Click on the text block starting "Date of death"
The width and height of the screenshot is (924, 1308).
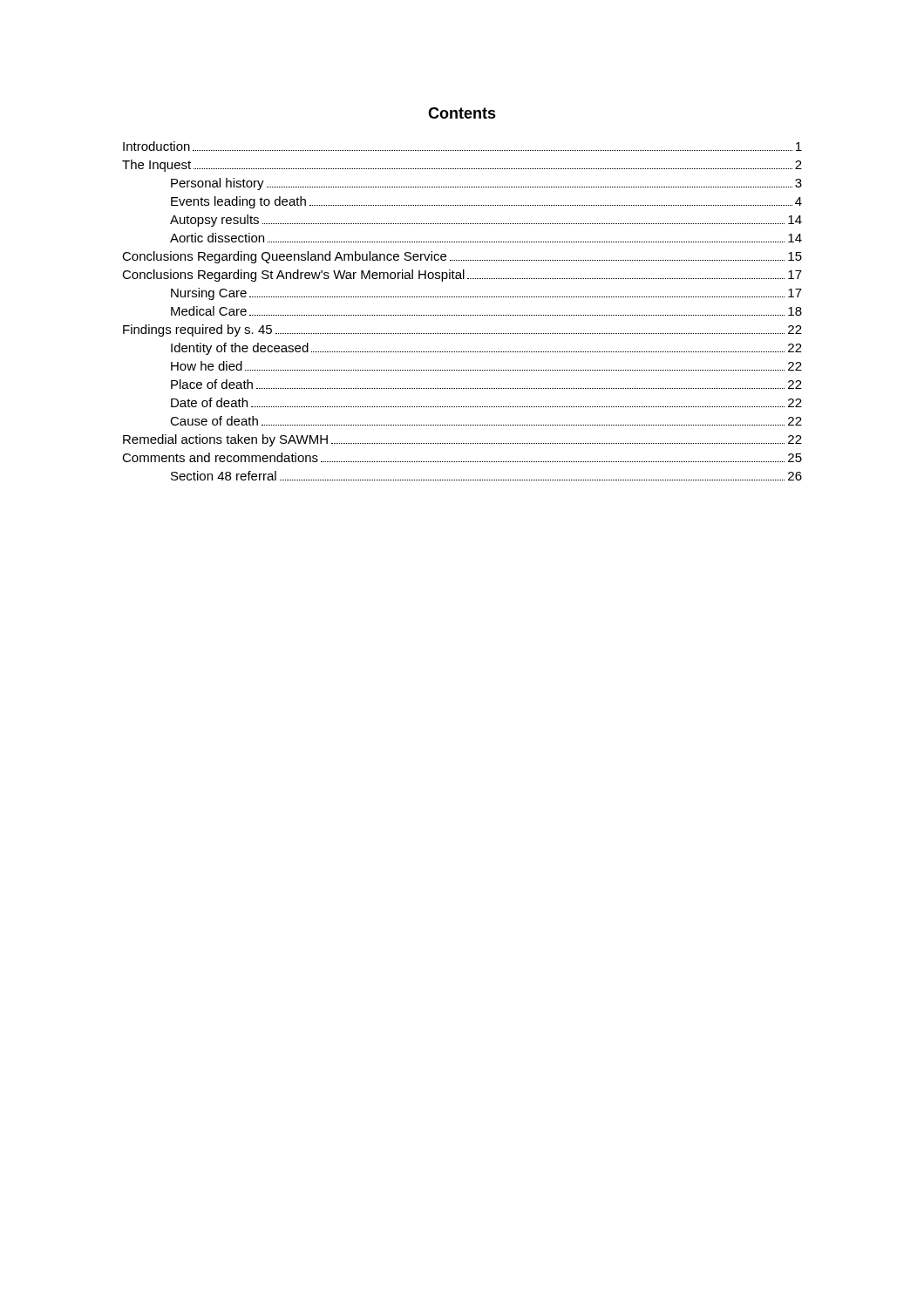(x=486, y=402)
